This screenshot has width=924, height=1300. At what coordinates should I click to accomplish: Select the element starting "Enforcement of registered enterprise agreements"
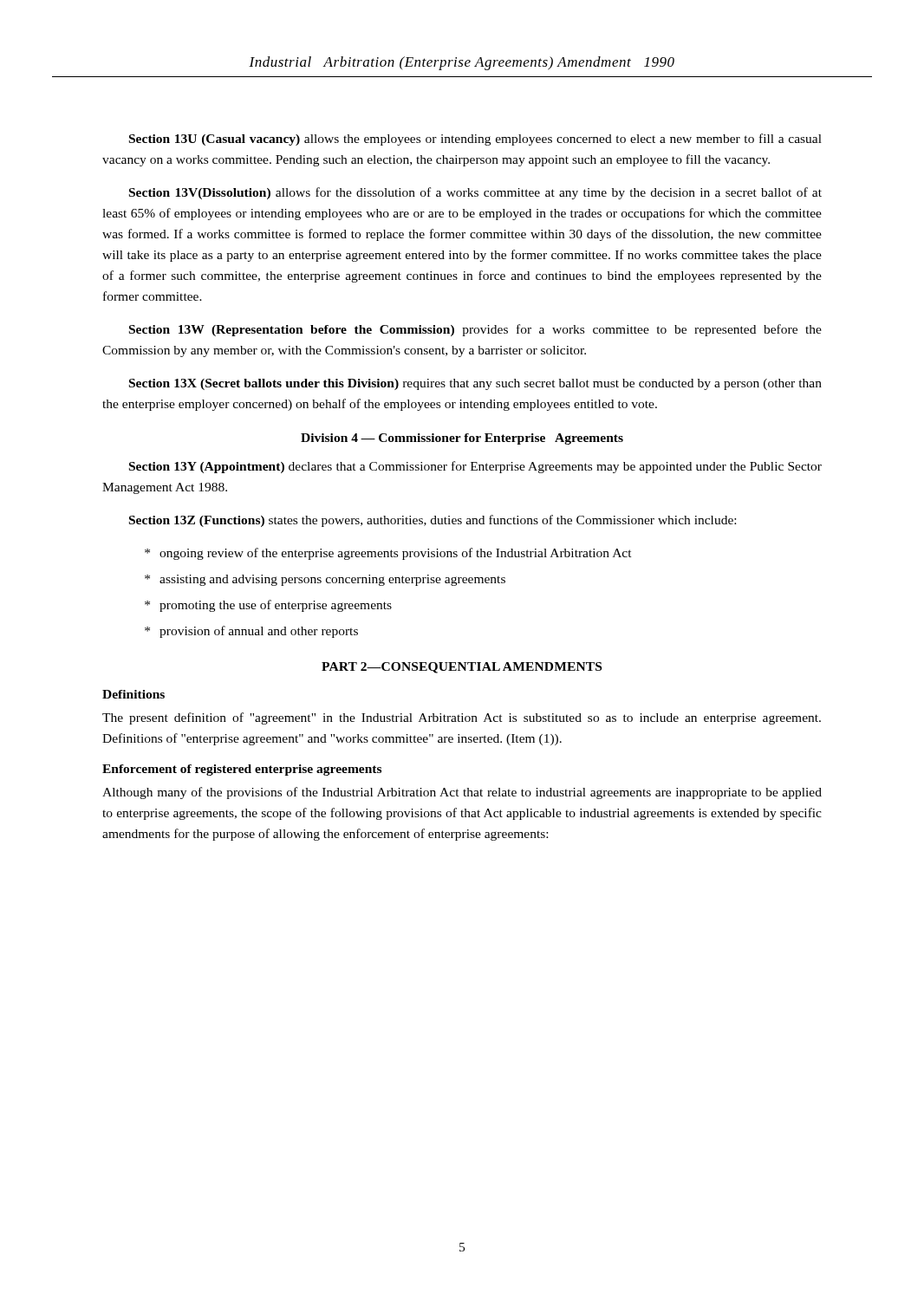click(x=242, y=769)
